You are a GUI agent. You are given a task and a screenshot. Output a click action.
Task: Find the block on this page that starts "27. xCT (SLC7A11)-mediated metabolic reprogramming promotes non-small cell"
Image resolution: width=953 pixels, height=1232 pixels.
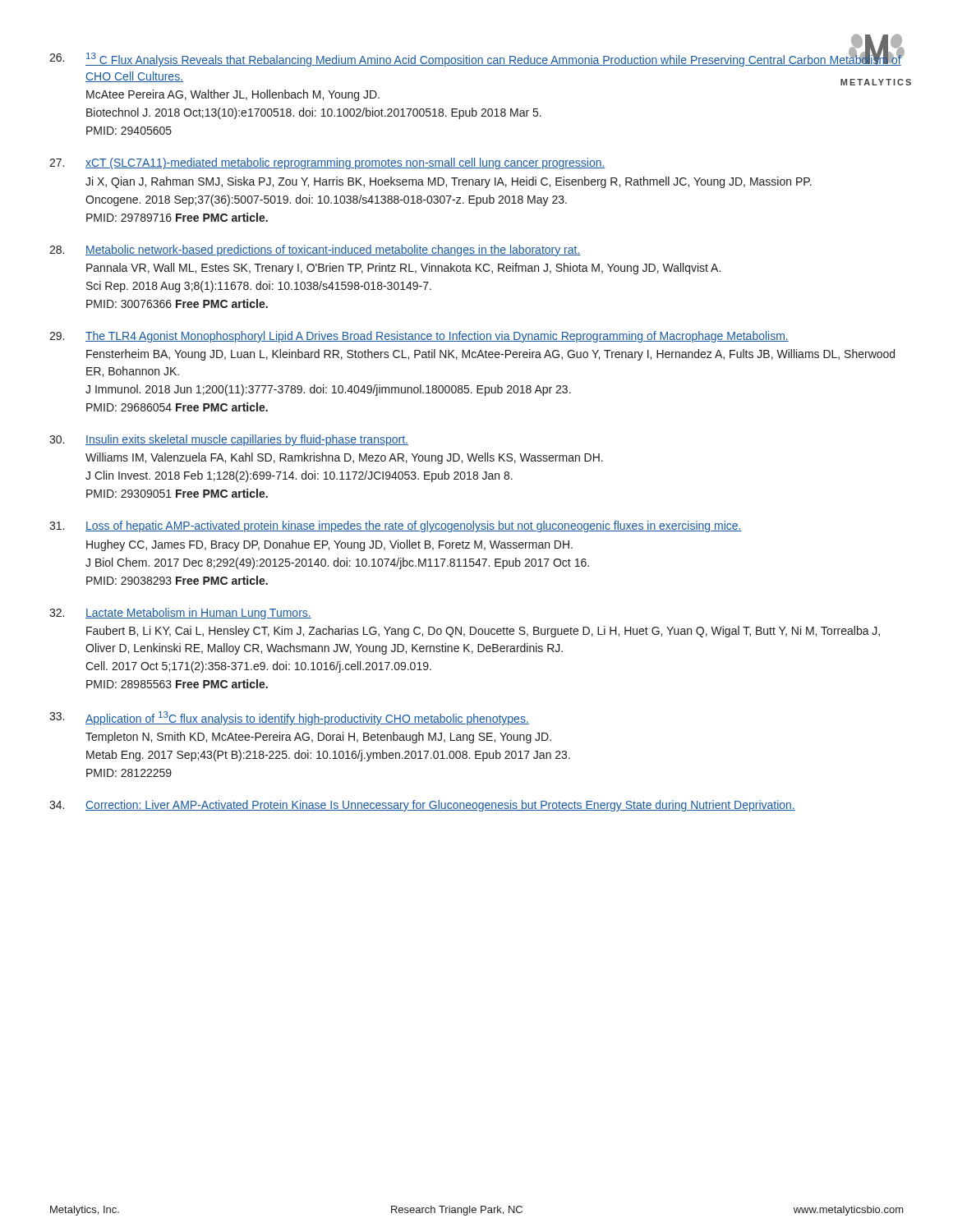pos(476,190)
